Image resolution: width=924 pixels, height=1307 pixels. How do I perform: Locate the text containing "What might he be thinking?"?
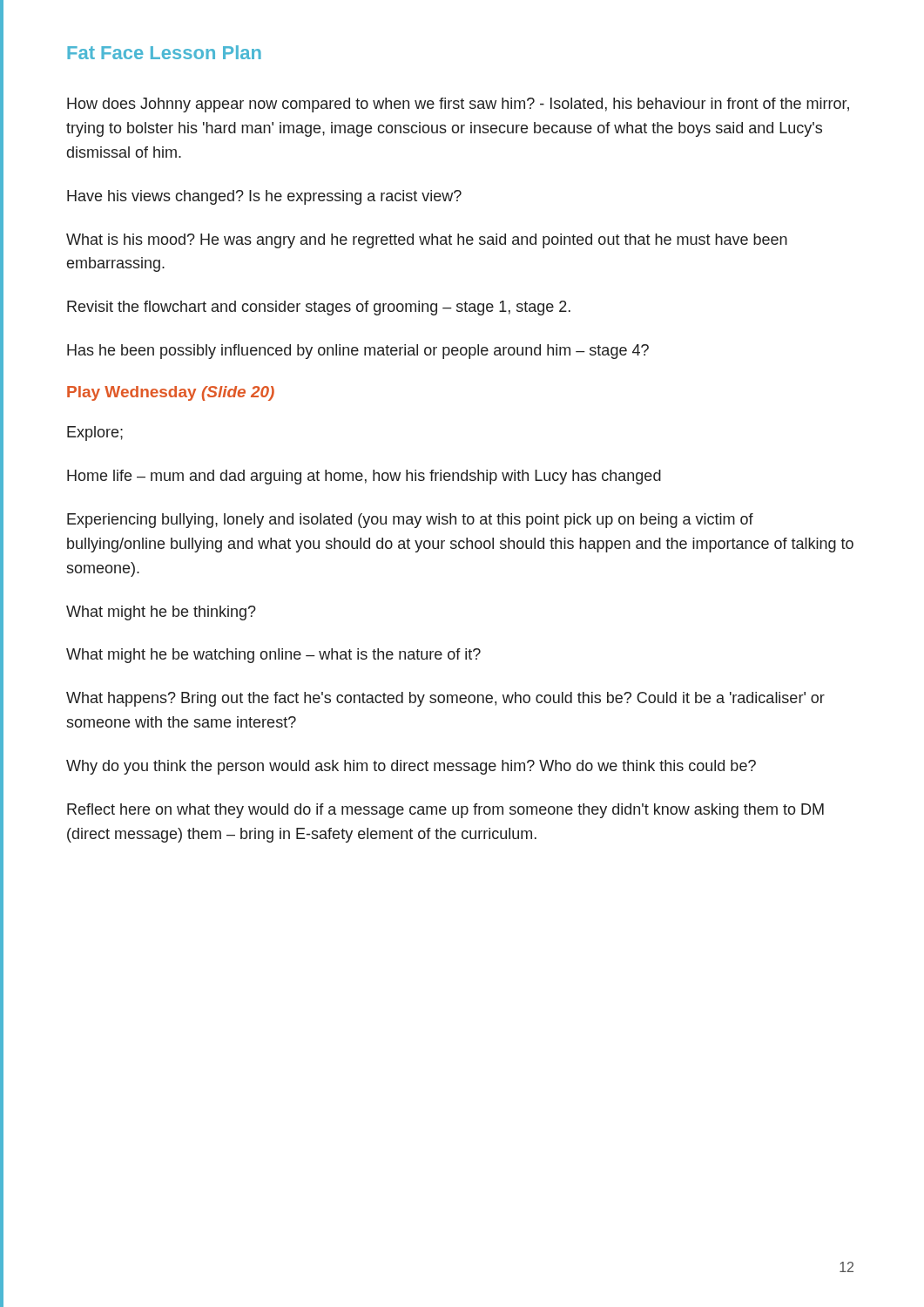pos(161,611)
